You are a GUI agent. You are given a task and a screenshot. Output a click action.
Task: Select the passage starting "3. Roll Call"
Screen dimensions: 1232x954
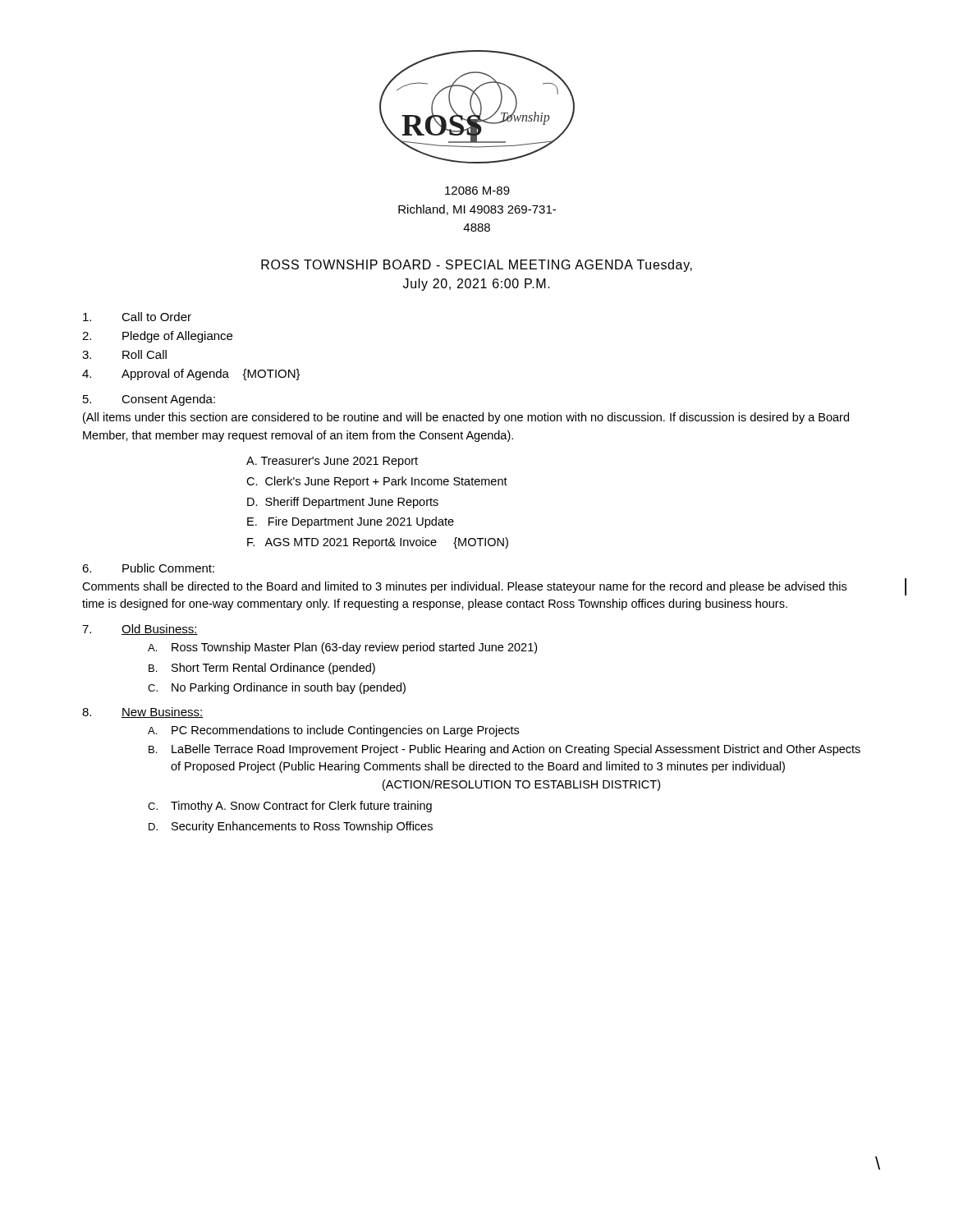[x=125, y=354]
